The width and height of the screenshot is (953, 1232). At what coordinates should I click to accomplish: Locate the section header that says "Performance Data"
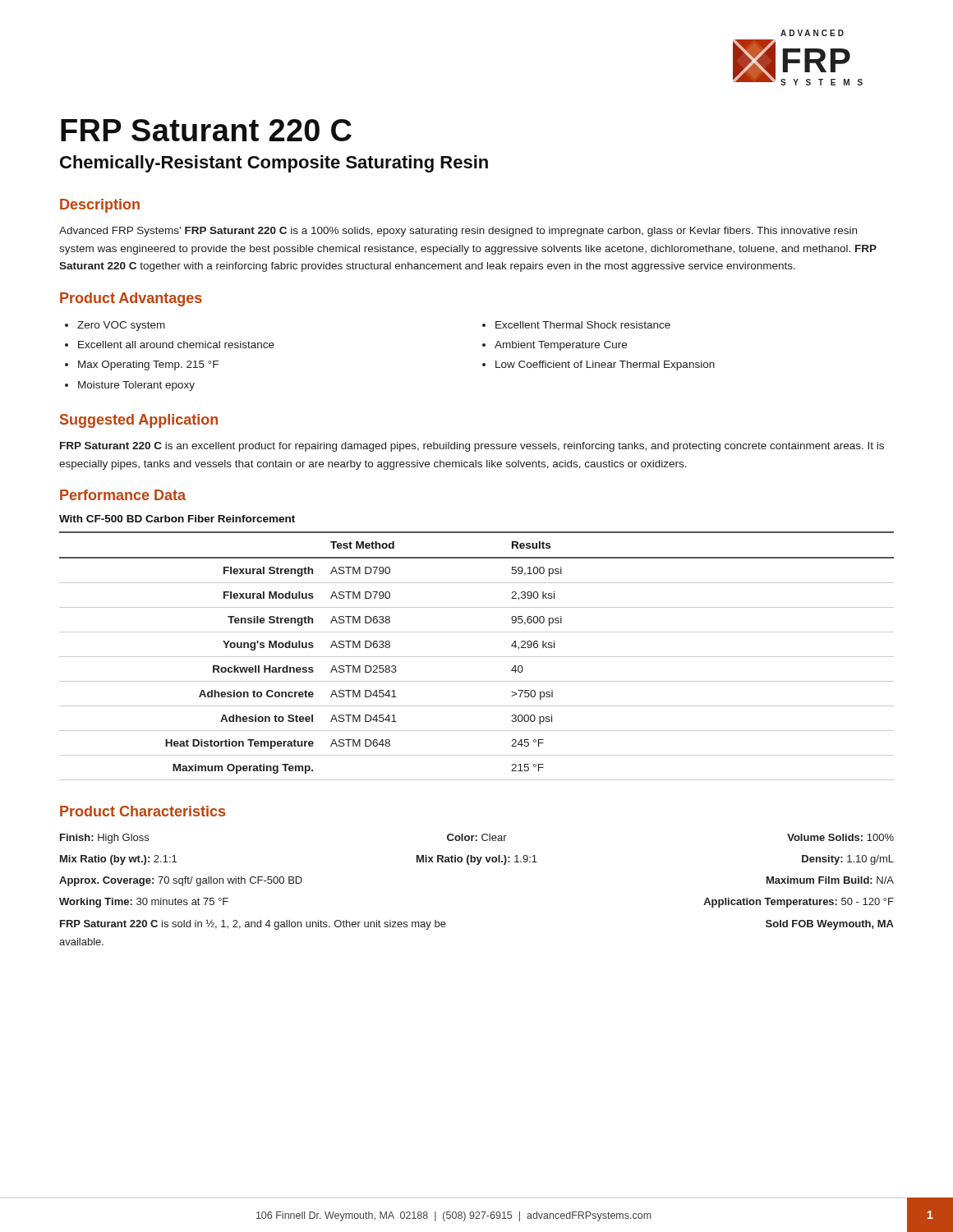[x=122, y=495]
